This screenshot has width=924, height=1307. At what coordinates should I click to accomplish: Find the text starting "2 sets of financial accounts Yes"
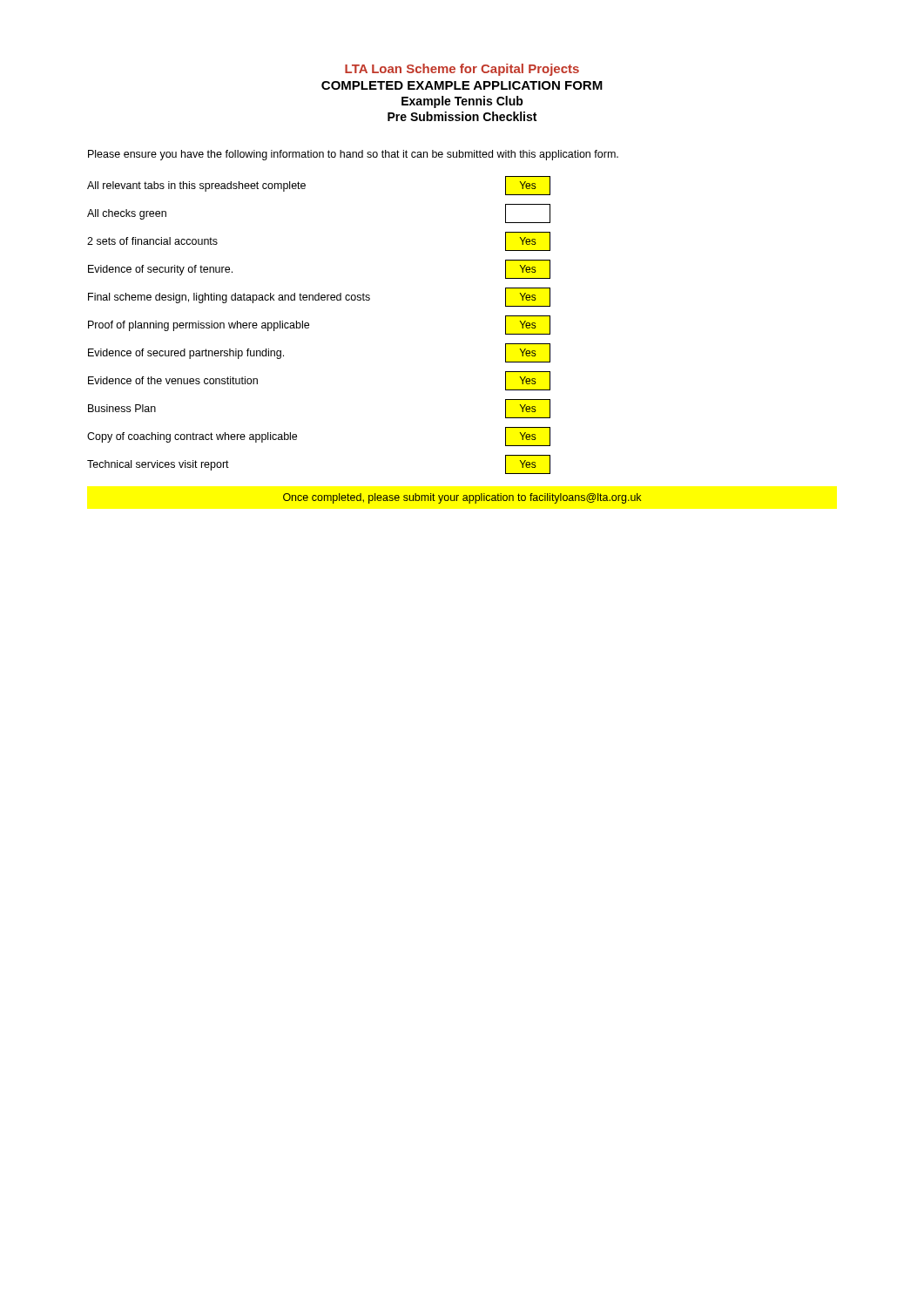click(162, 241)
